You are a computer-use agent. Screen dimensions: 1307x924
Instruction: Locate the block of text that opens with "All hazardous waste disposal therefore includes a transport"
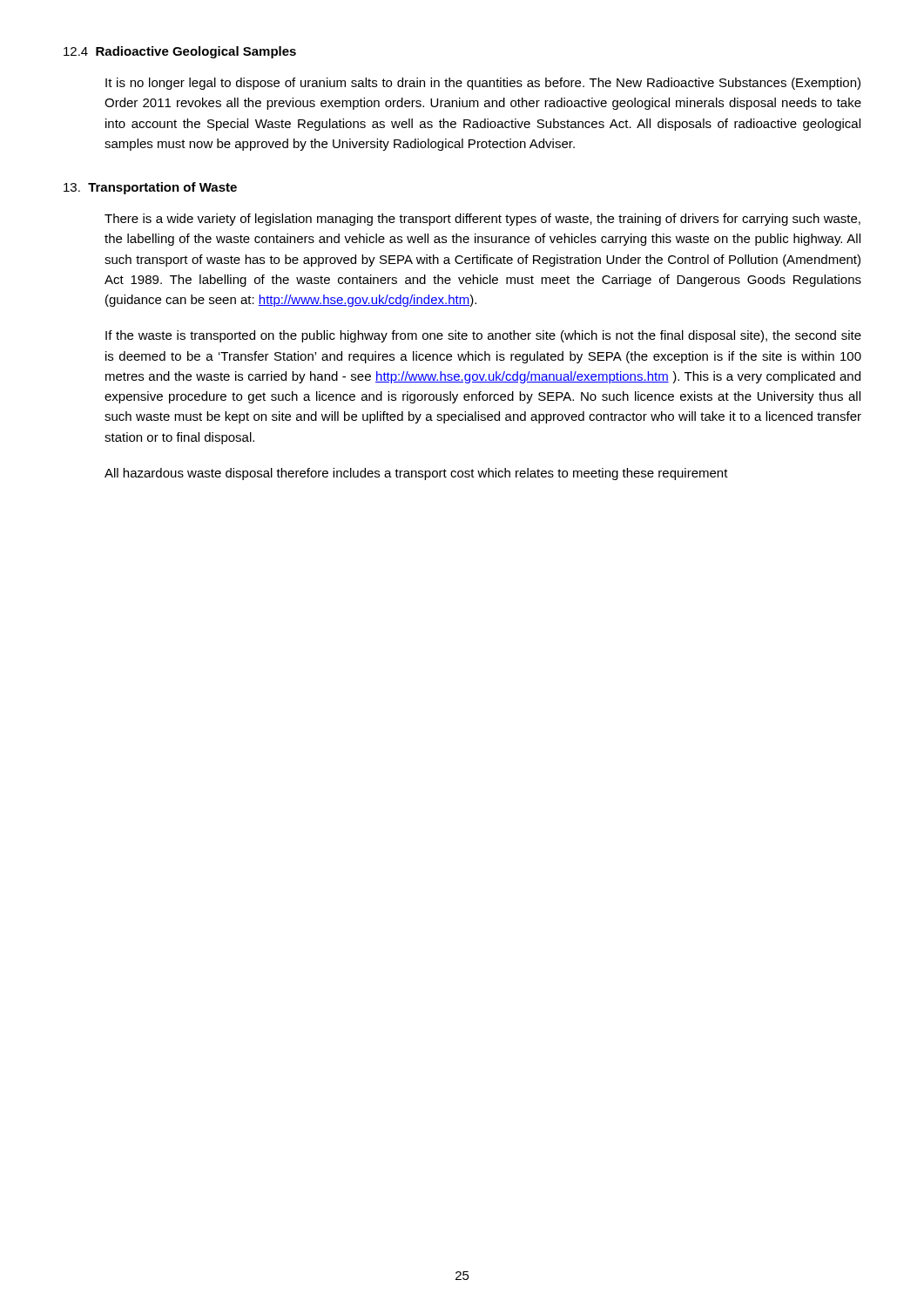416,472
